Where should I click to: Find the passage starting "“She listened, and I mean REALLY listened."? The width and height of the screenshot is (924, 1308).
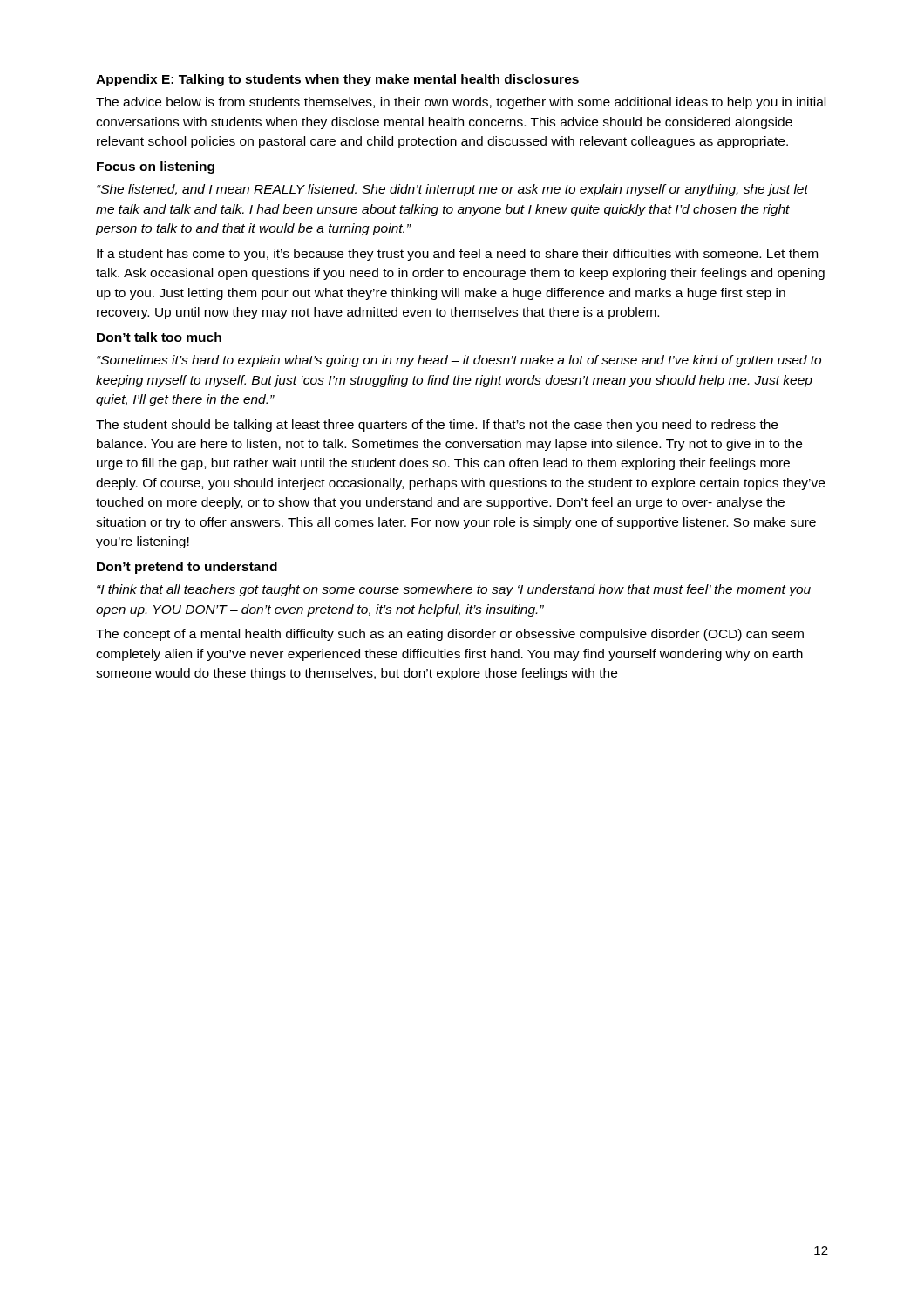(452, 209)
